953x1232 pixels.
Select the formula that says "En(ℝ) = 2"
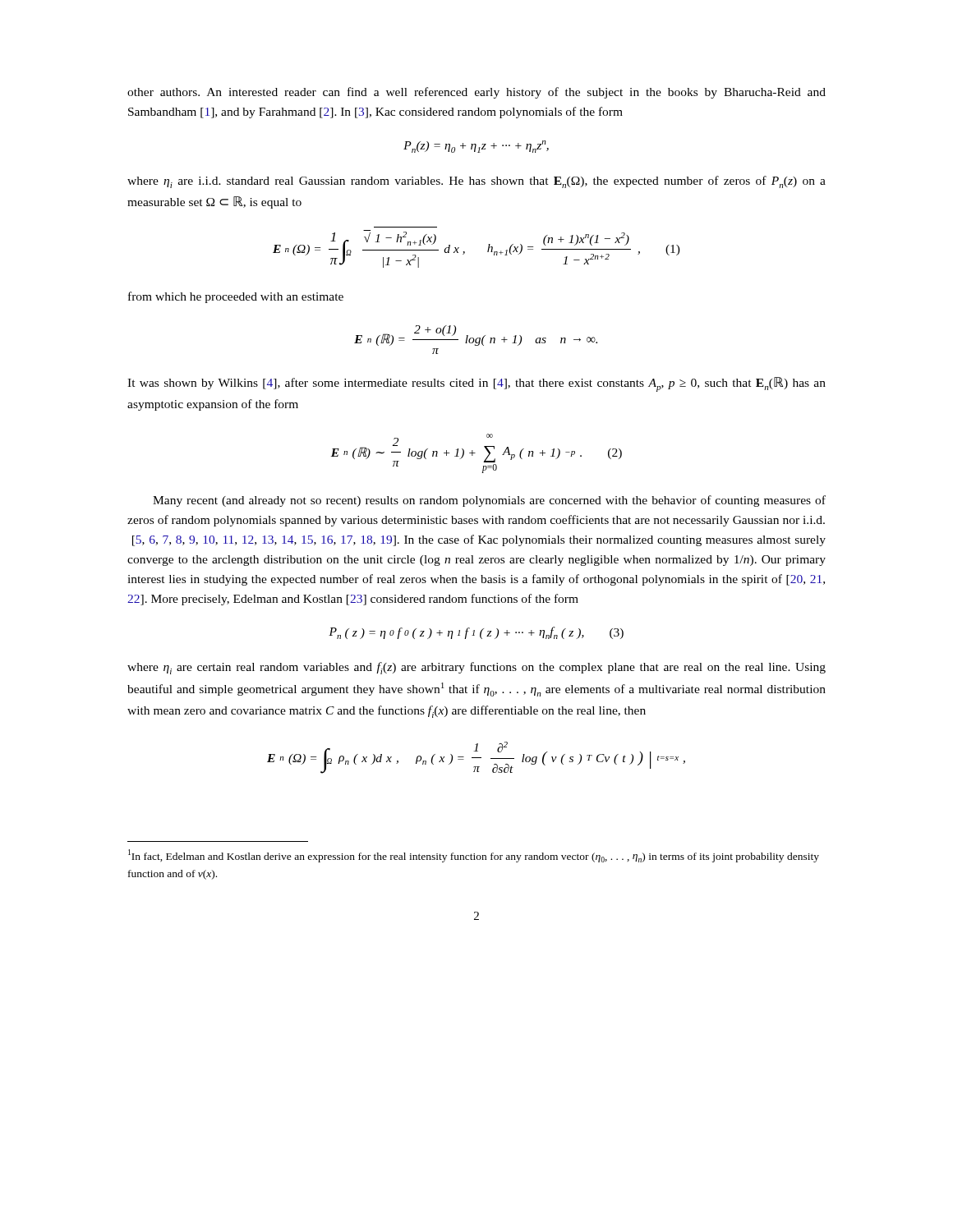click(476, 339)
